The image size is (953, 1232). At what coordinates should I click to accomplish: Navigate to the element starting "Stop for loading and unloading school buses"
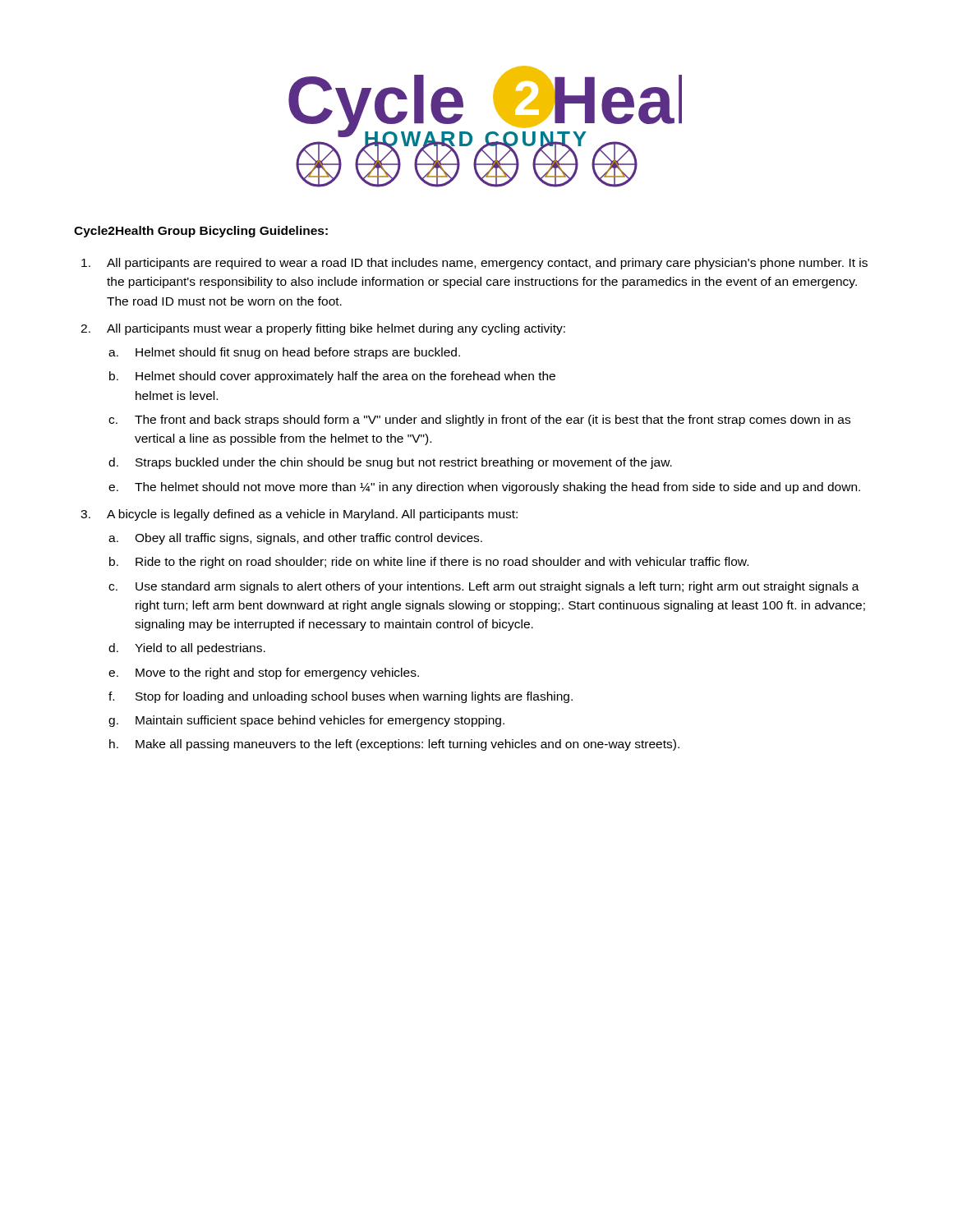click(354, 696)
